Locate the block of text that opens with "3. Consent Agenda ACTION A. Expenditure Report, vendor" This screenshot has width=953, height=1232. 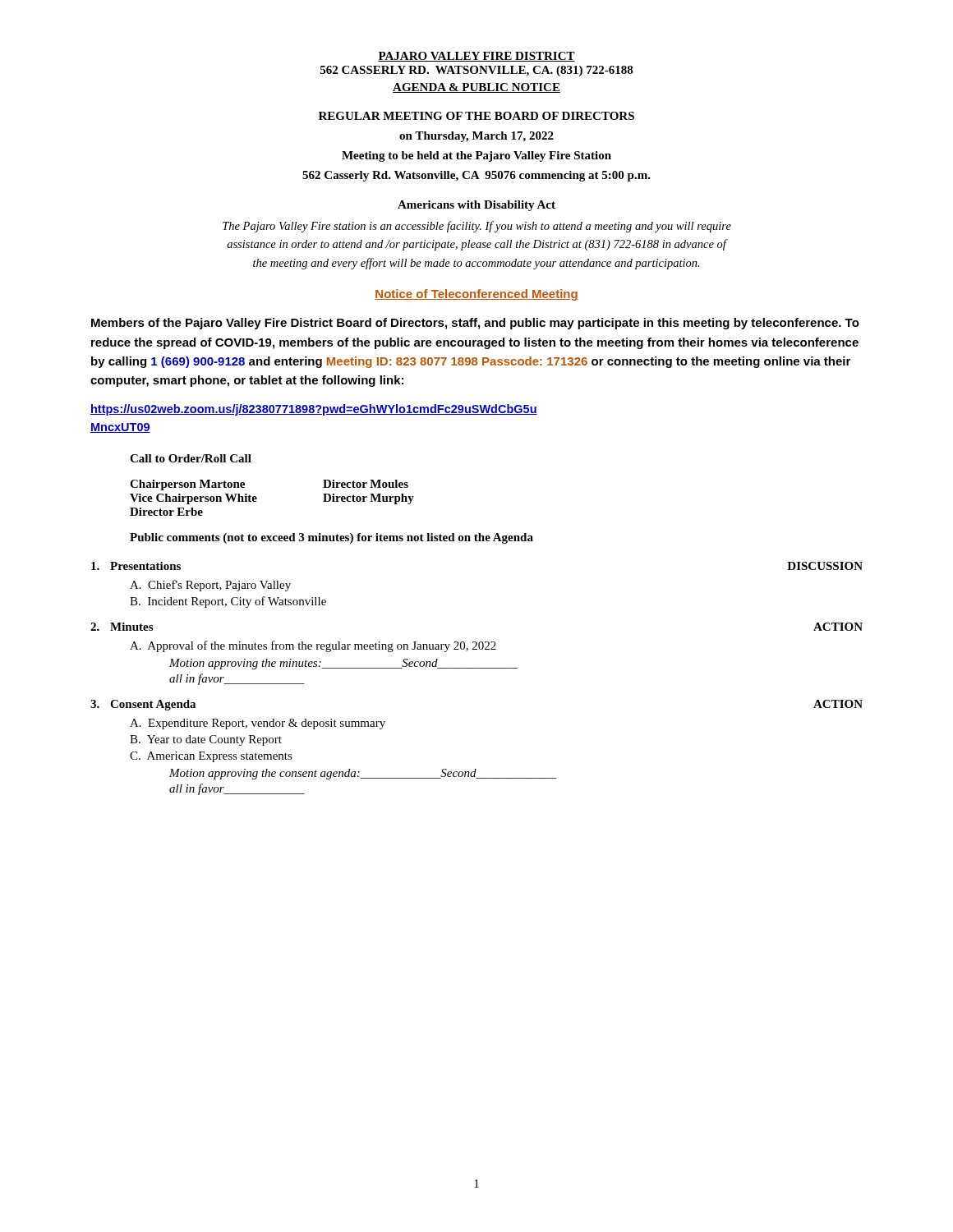pos(145,705)
